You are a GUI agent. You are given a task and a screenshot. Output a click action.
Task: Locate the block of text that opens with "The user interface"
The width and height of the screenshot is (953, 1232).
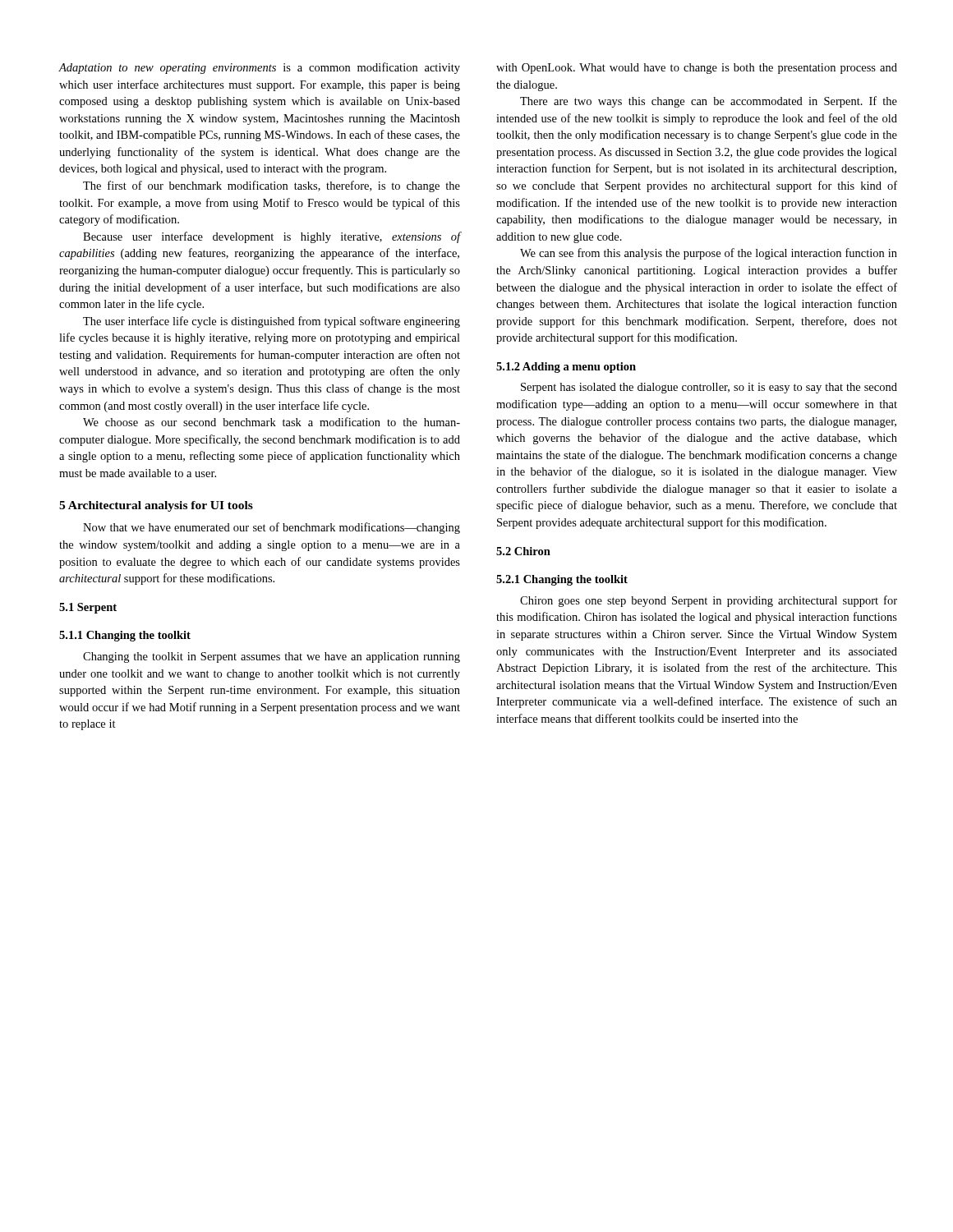tap(260, 363)
